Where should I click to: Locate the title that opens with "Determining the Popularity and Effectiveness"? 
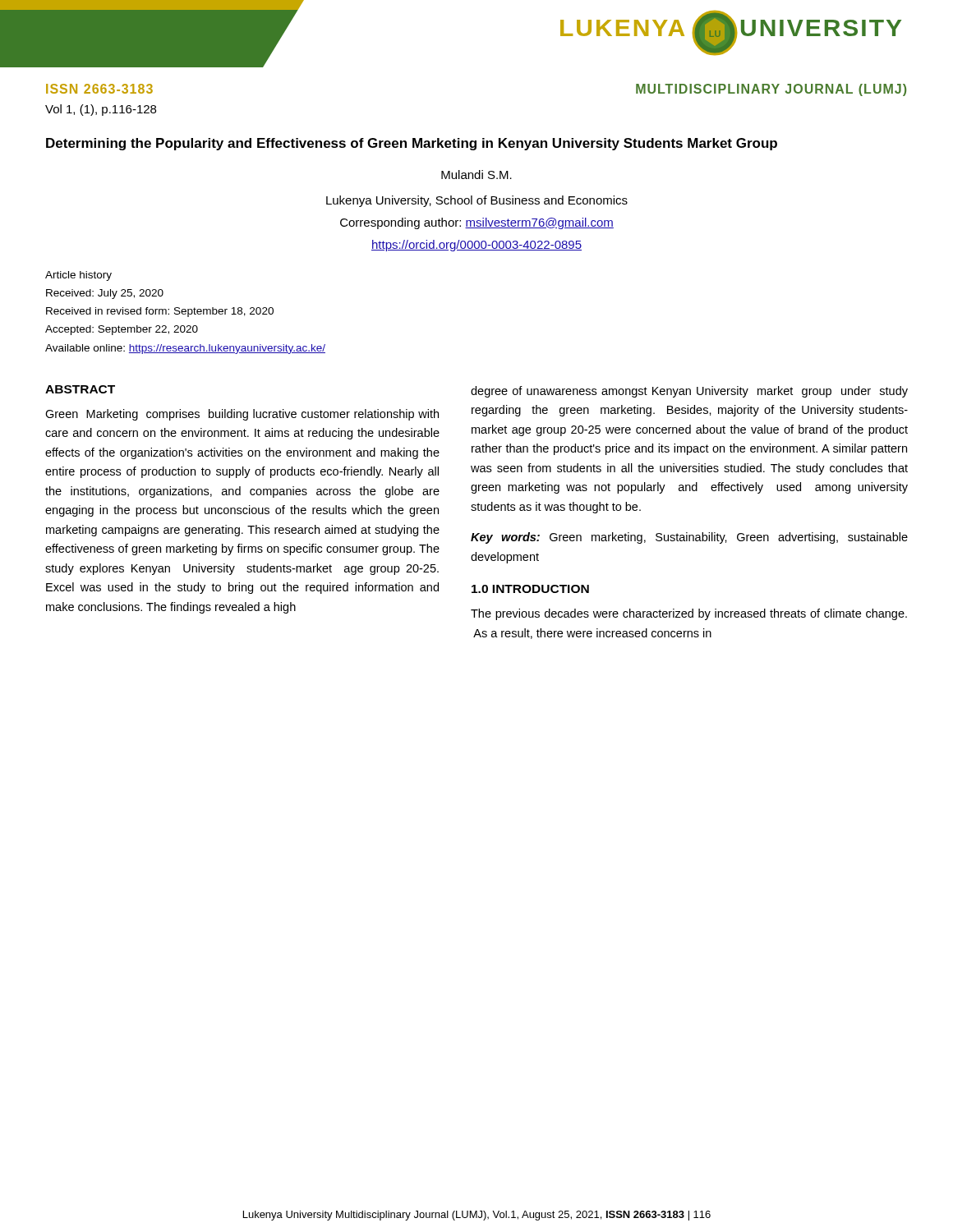(412, 143)
